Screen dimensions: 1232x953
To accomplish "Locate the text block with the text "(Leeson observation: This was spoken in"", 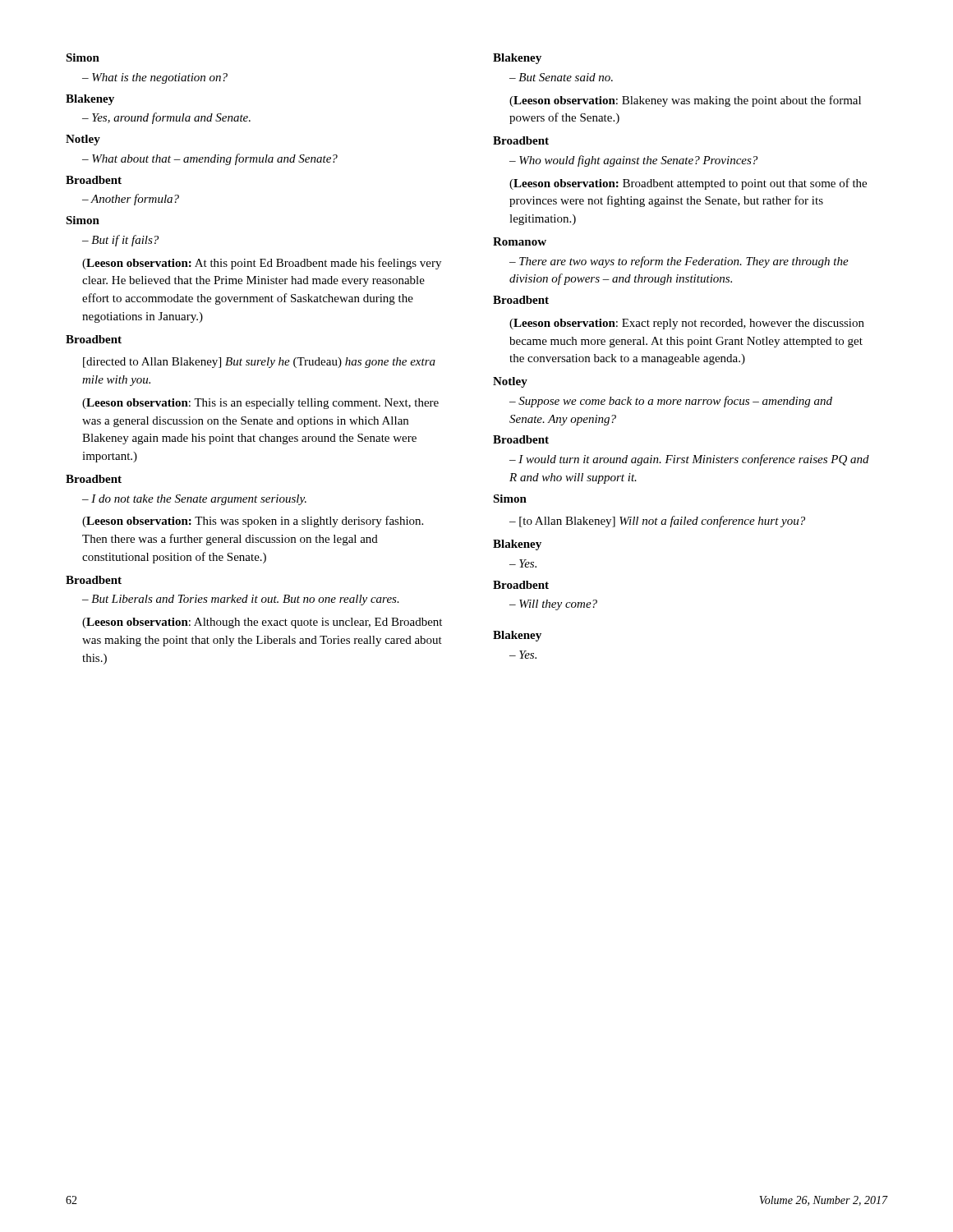I will pos(263,540).
